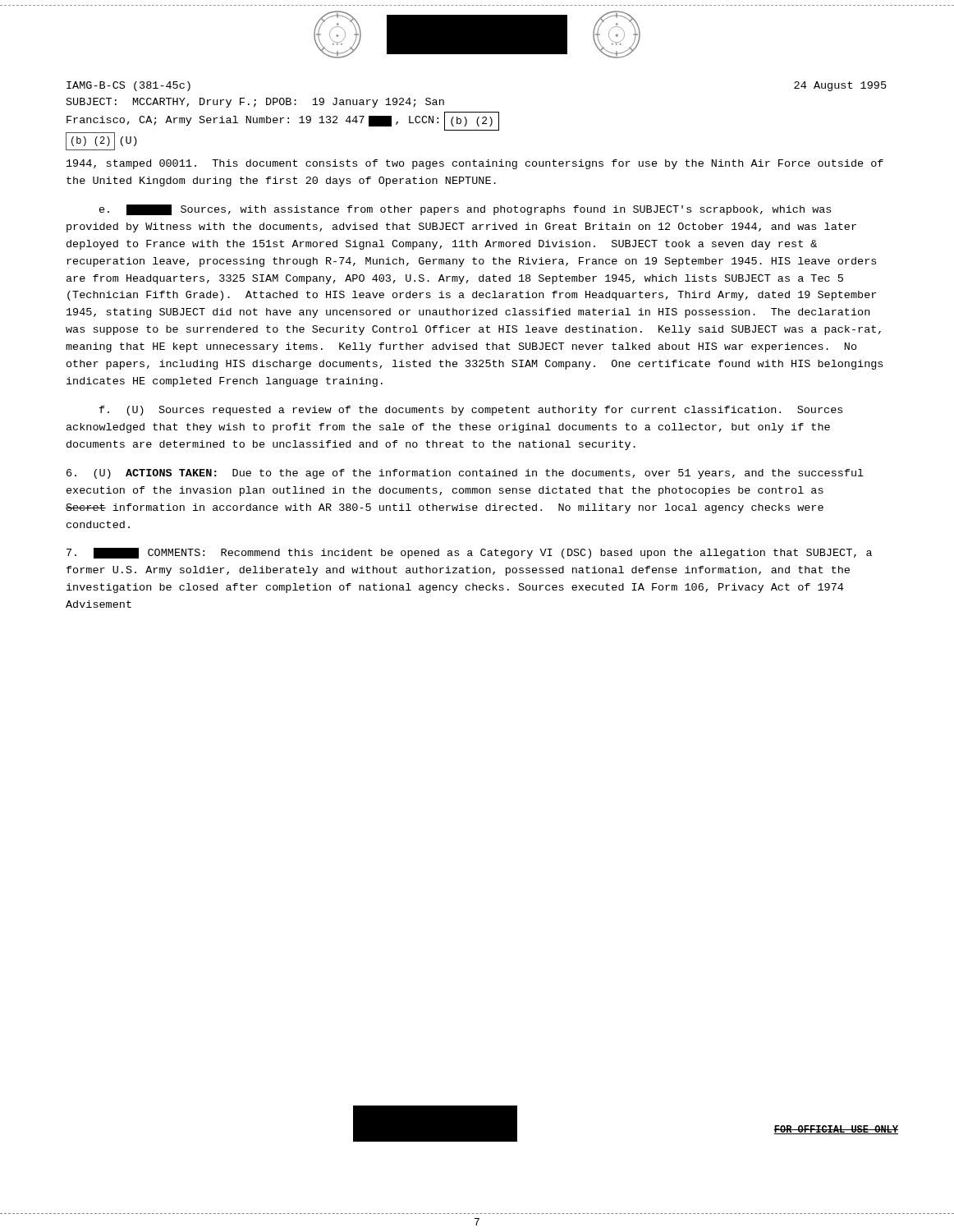The height and width of the screenshot is (1232, 954).
Task: Find the block on this page that starts "(U) ACTIONS TAKEN: Due to"
Action: tap(465, 499)
